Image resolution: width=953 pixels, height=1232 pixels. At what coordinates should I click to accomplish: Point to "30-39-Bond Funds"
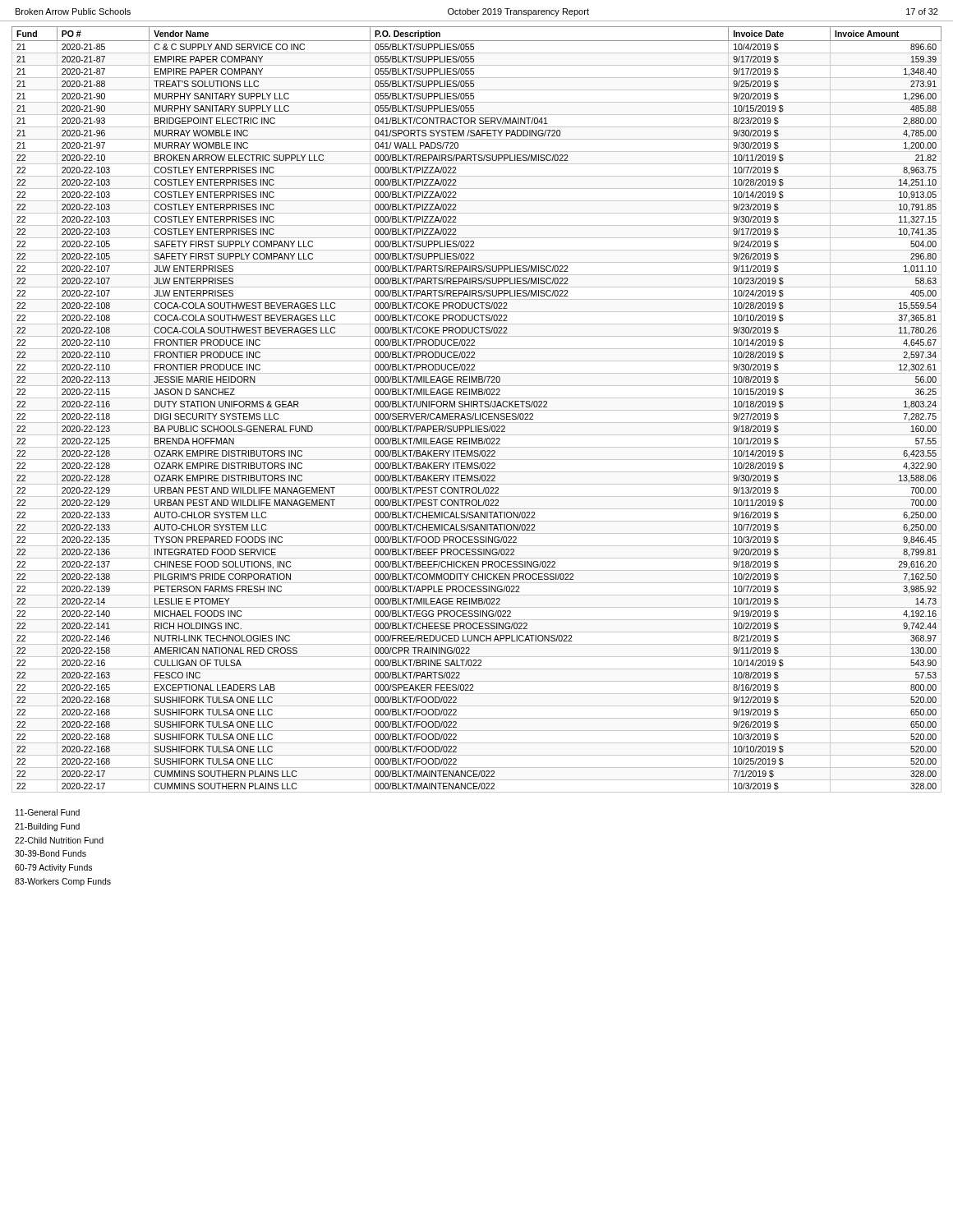click(51, 854)
